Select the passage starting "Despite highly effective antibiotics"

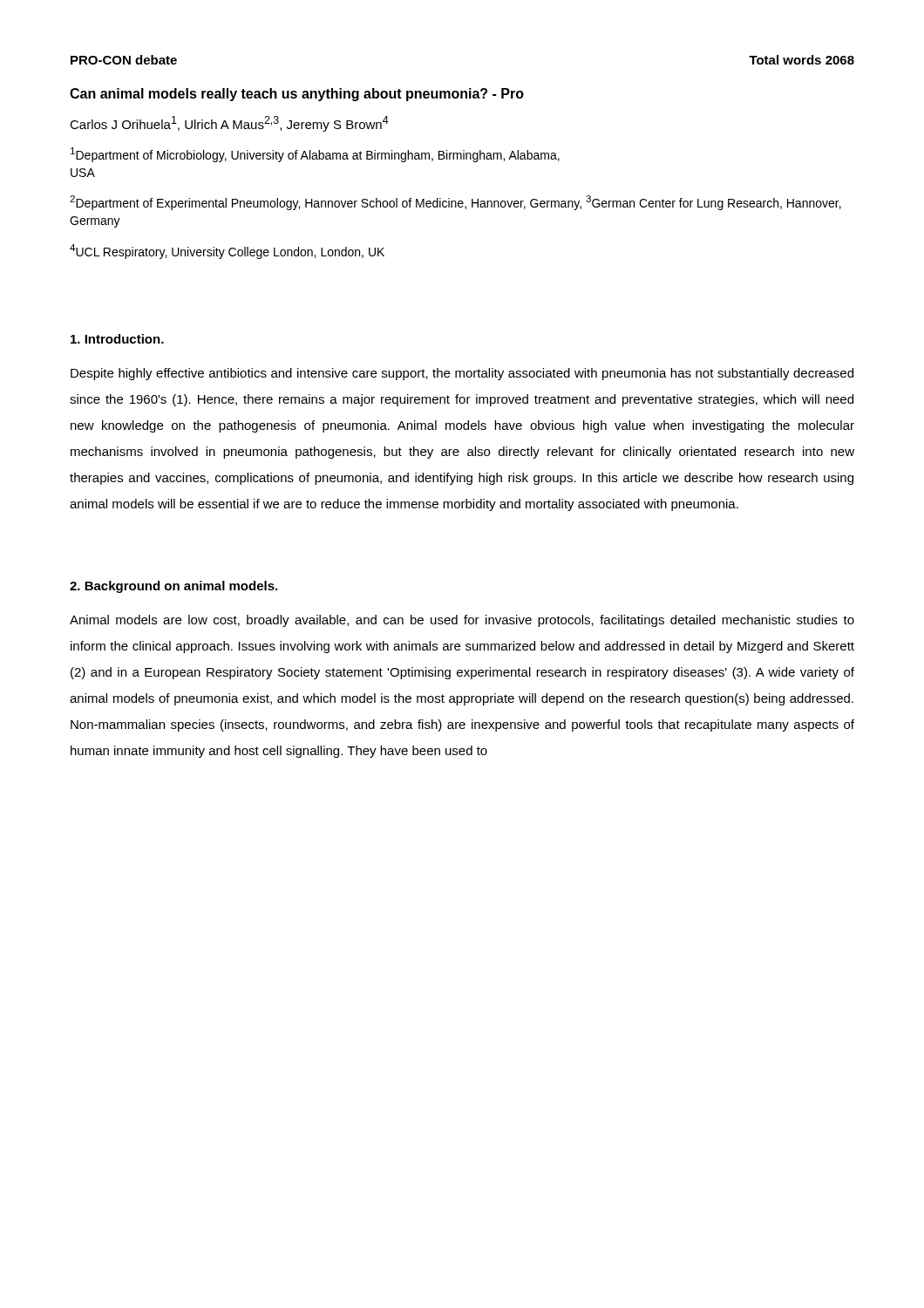coord(462,439)
